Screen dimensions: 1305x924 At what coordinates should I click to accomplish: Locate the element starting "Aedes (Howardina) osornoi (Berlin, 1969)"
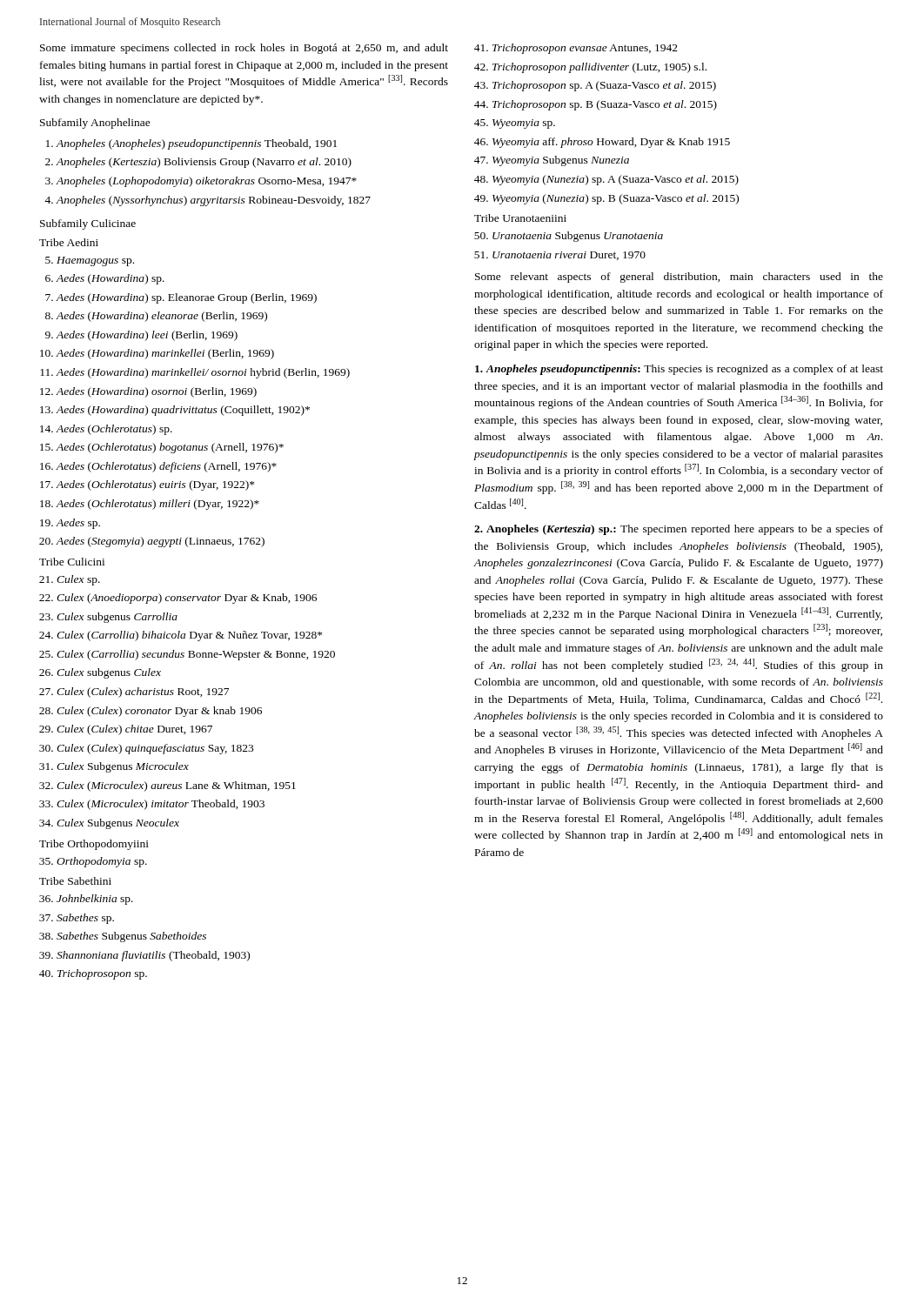click(157, 391)
